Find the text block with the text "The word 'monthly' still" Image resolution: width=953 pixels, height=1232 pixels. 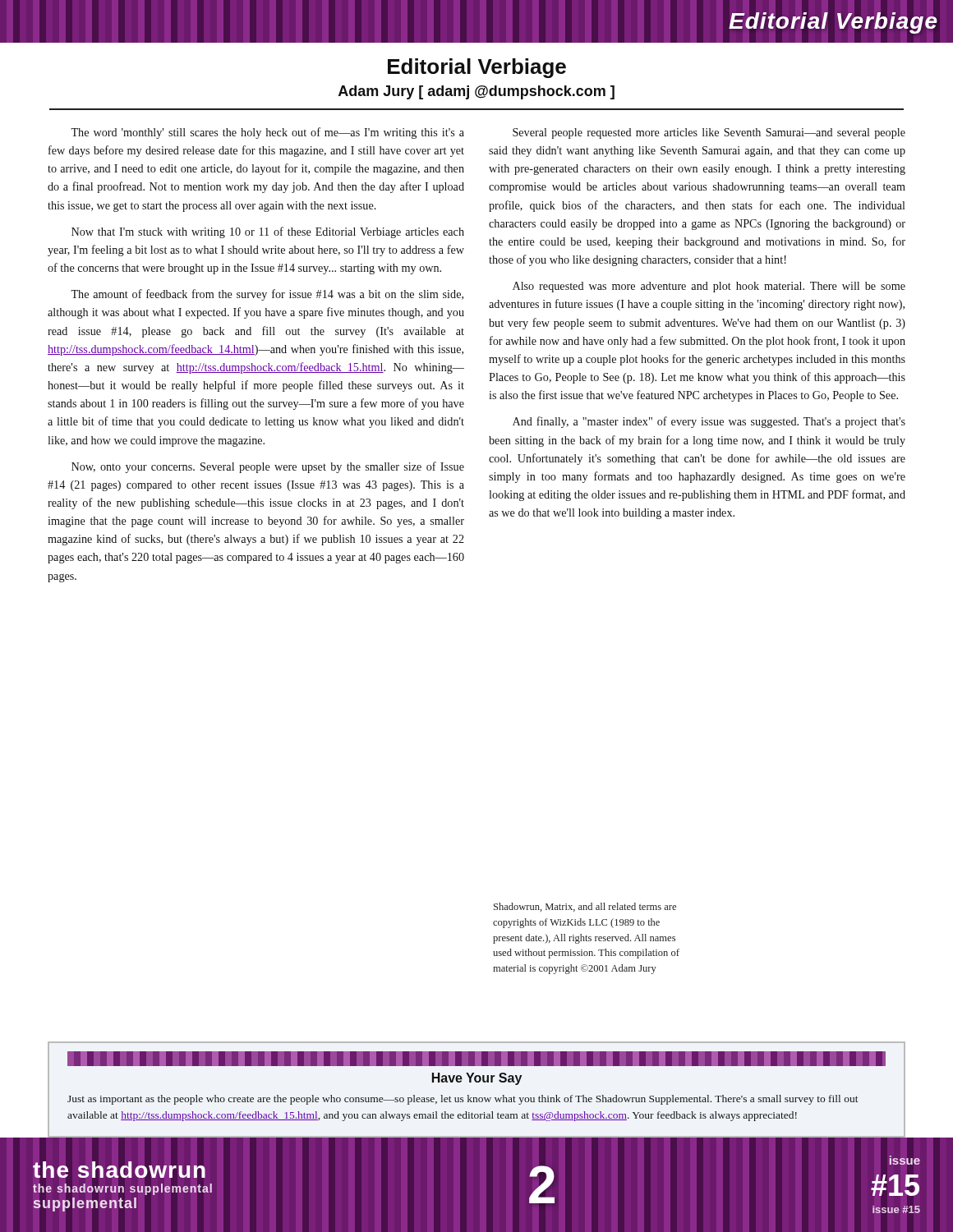256,169
